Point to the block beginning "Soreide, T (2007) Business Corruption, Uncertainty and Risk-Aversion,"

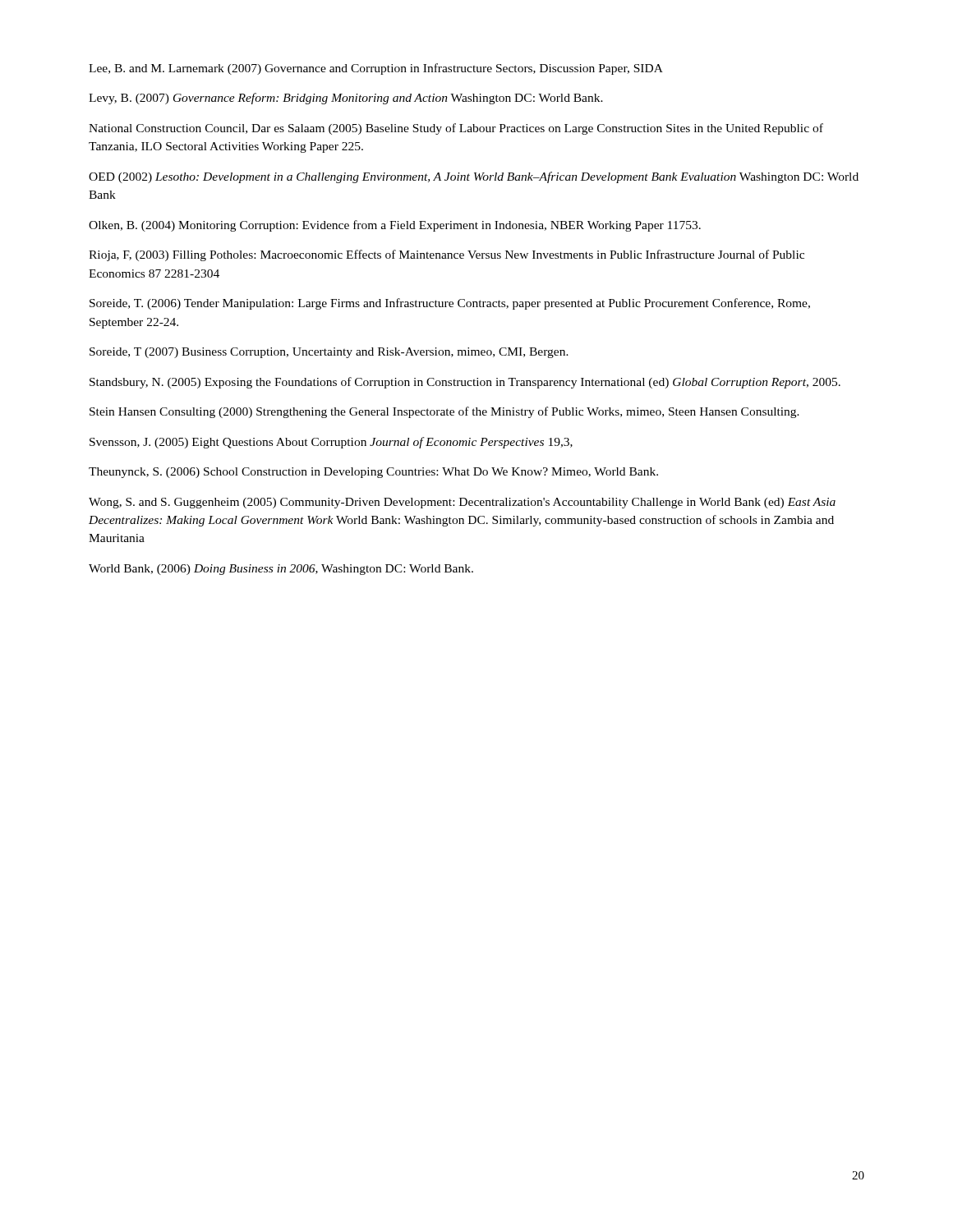coord(329,351)
